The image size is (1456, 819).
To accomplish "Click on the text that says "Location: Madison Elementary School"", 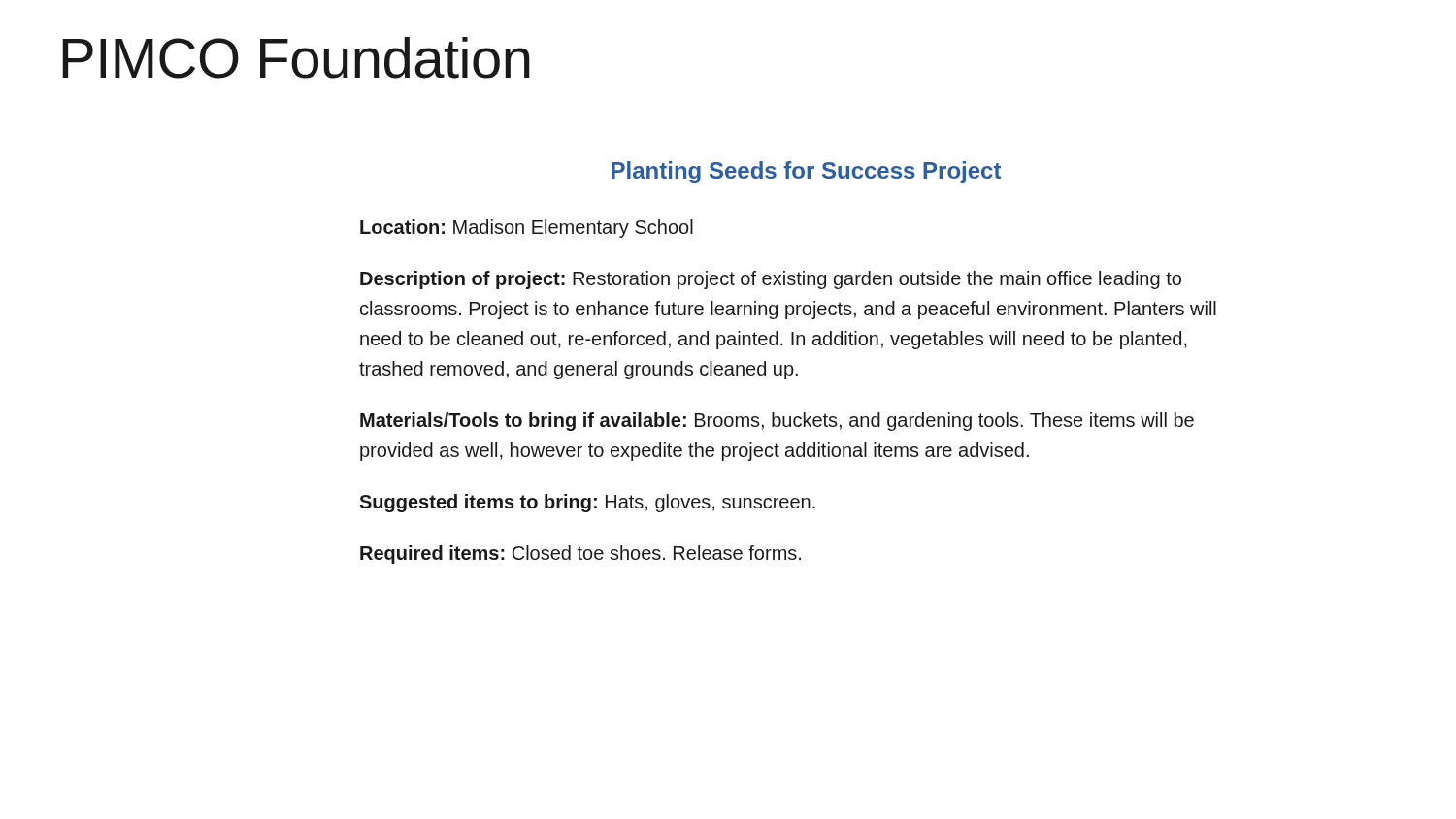I will tap(526, 227).
